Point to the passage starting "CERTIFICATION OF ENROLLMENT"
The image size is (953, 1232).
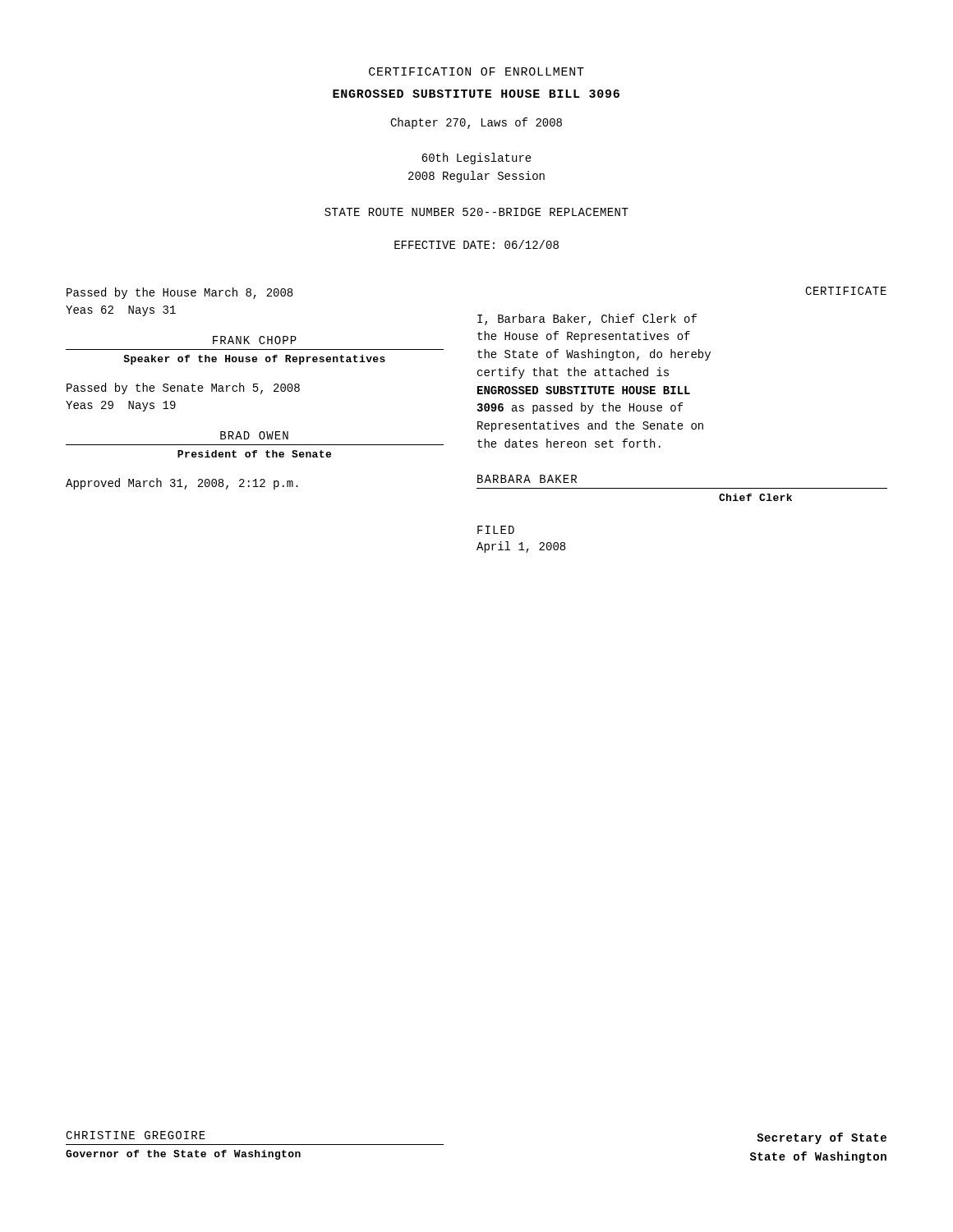click(x=476, y=73)
